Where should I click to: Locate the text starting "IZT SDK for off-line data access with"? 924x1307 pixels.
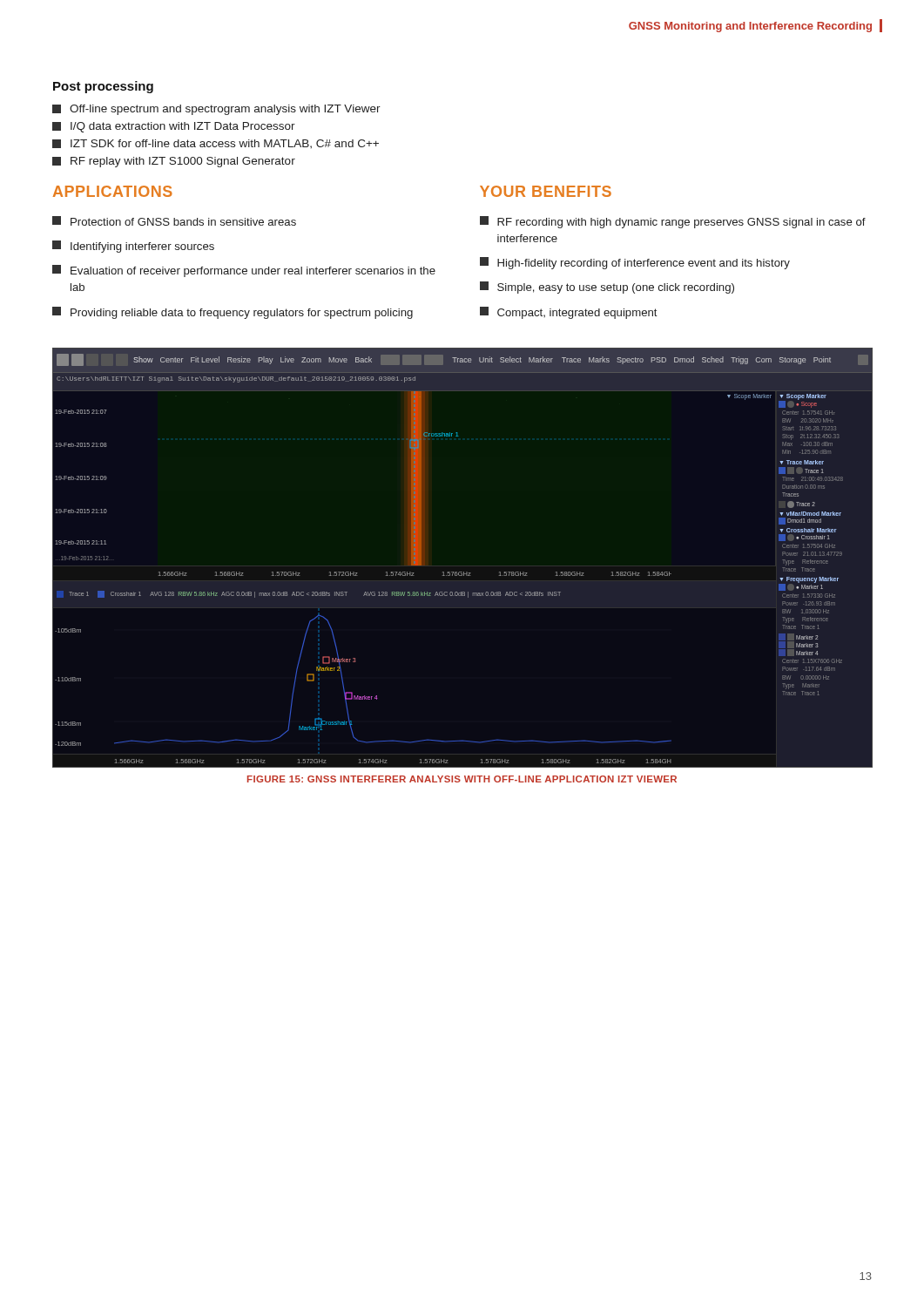tap(216, 143)
